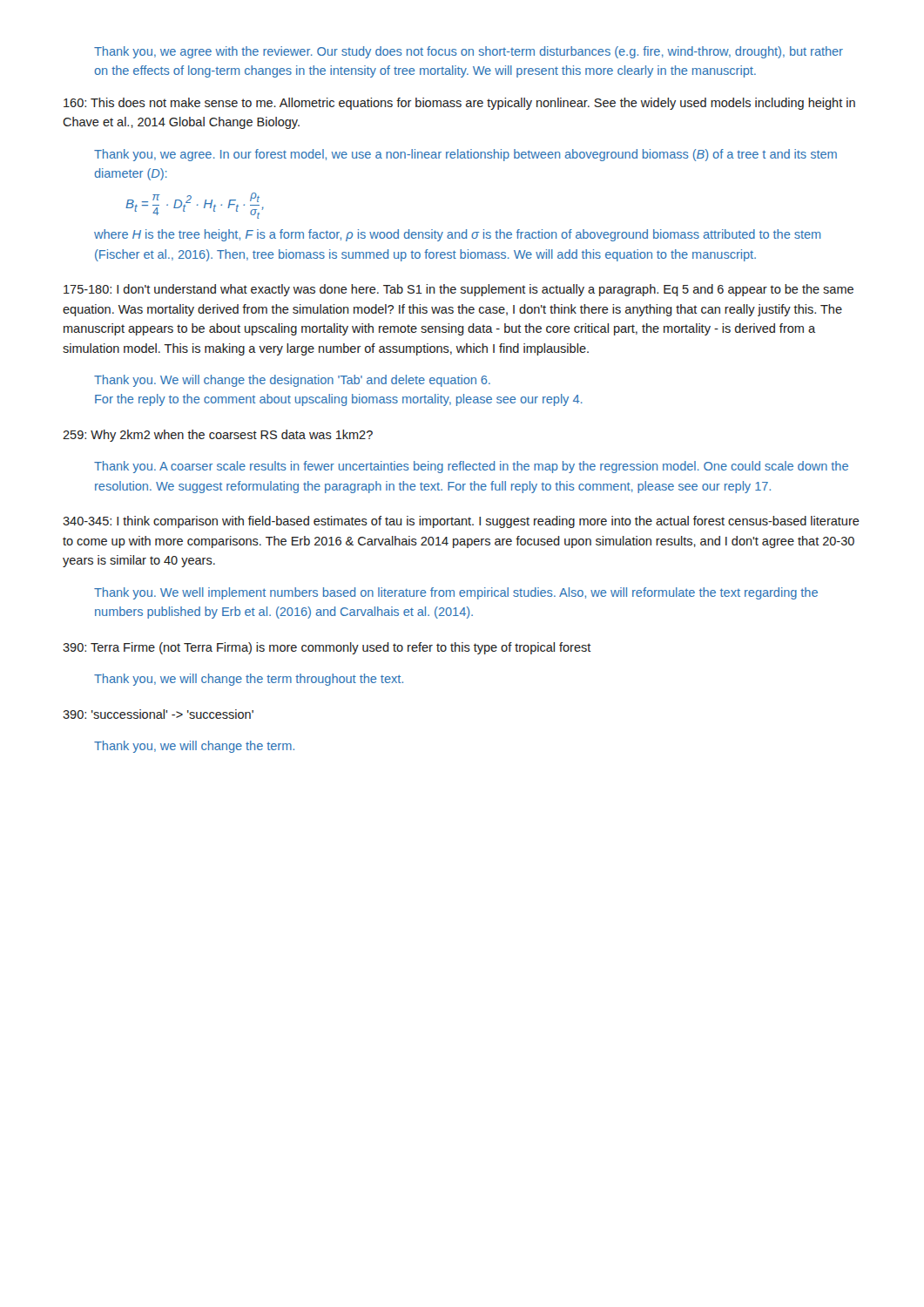Screen dimensions: 1307x924
Task: Select the element starting "Thank you, we will change the term throughout"
Action: click(249, 679)
